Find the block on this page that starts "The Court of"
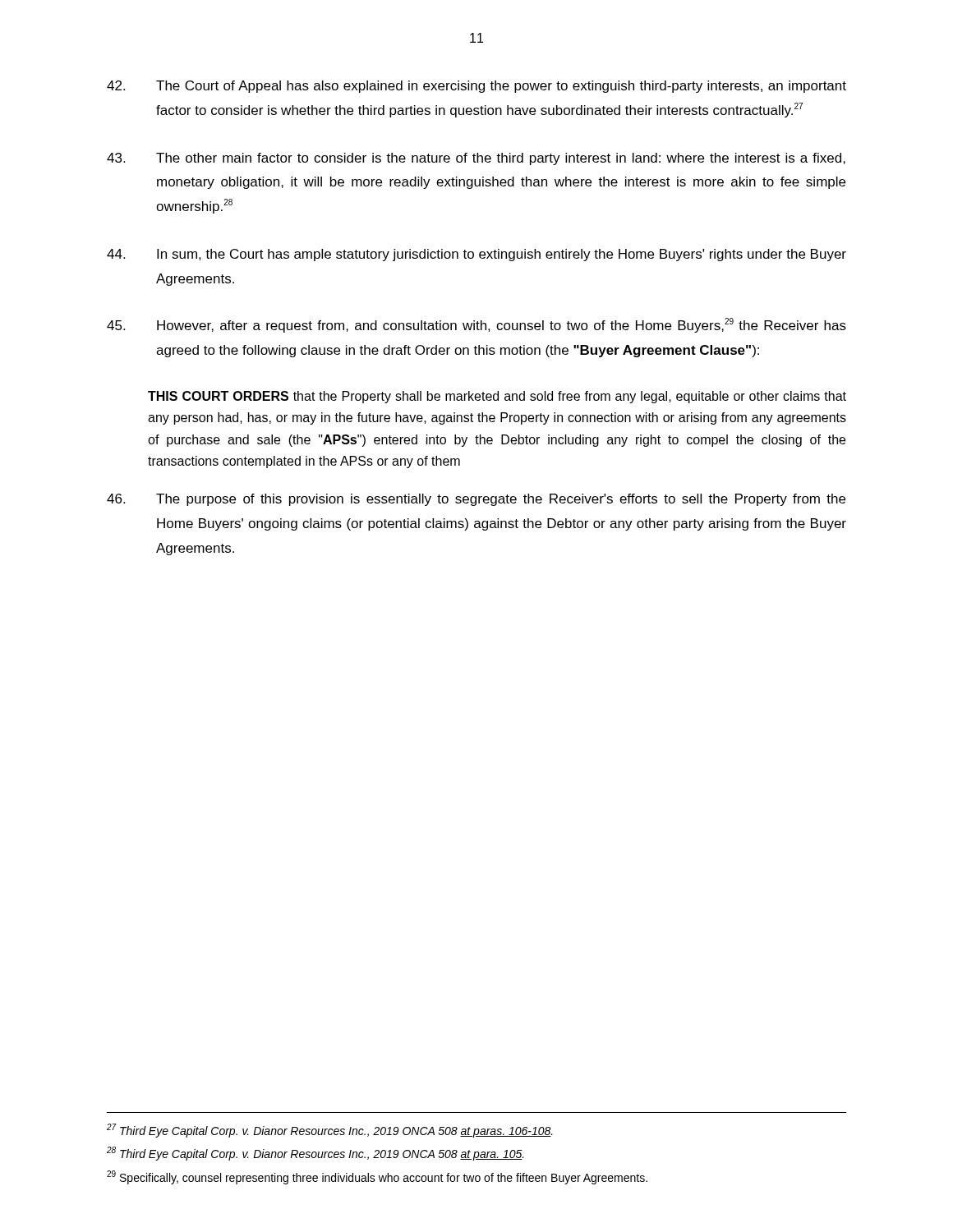 point(476,98)
